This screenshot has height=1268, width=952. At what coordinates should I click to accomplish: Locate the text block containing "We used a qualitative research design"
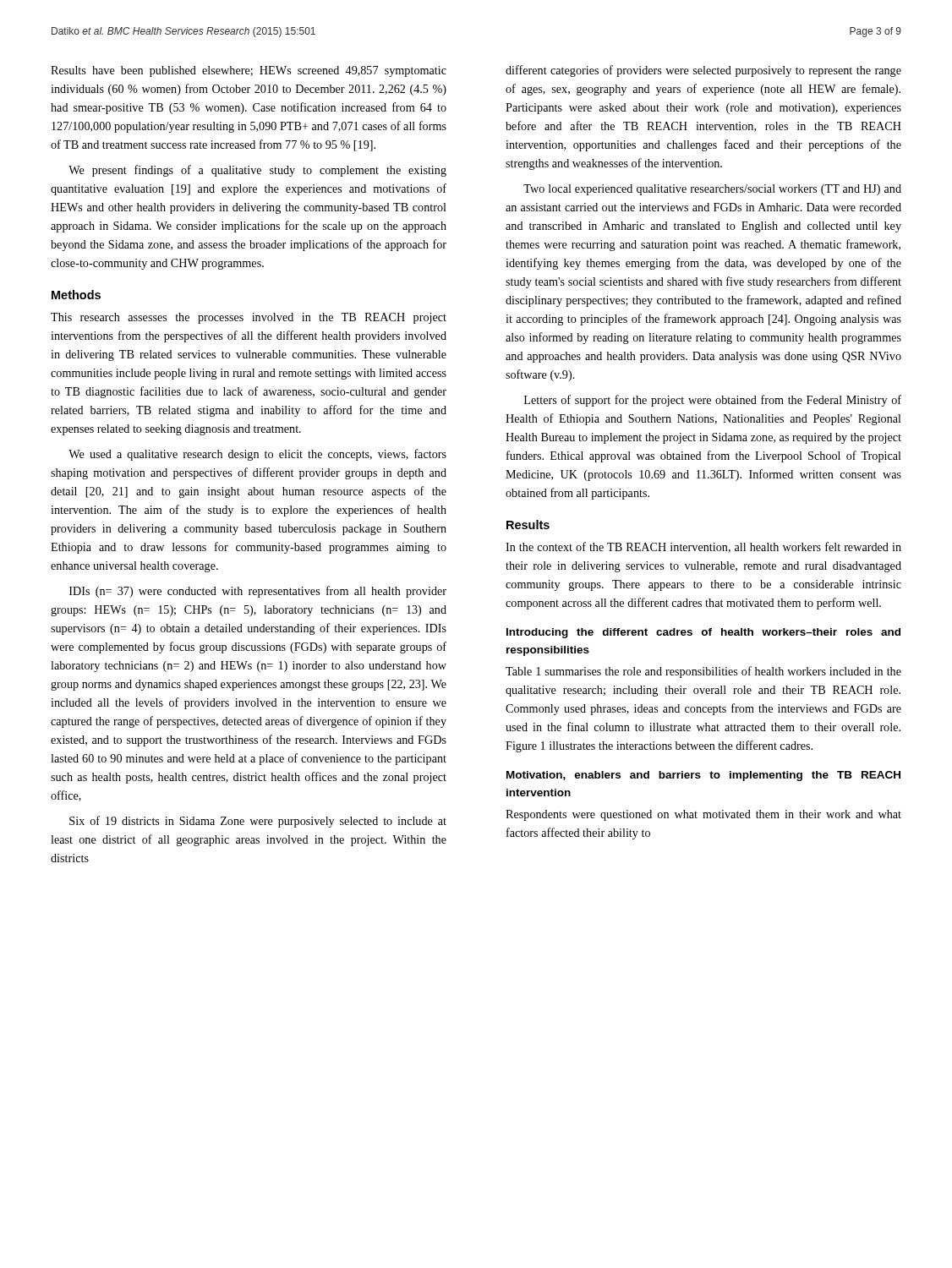249,510
